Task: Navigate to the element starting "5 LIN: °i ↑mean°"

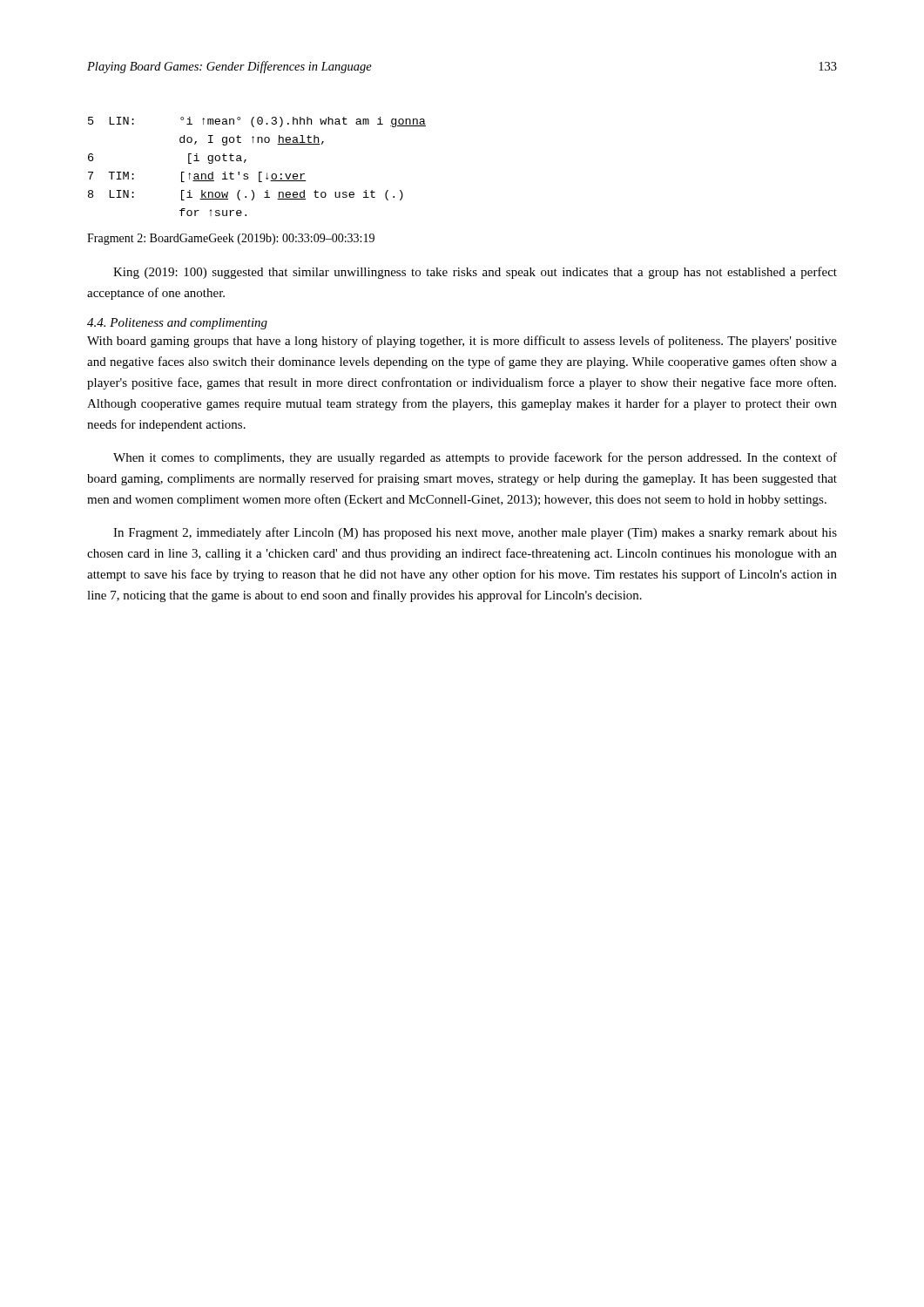Action: pos(257,122)
